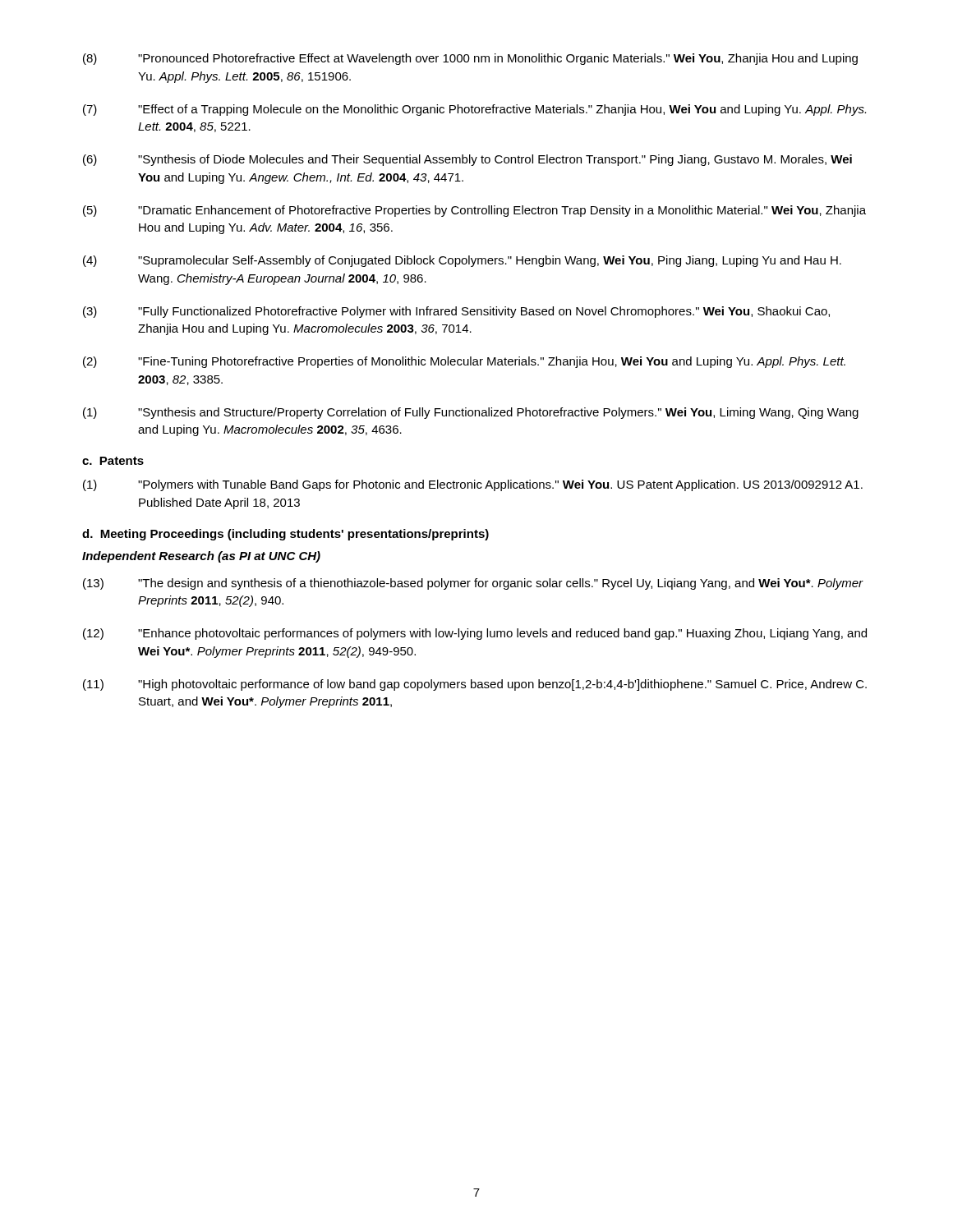This screenshot has width=953, height=1232.
Task: Click on the region starting "(13) "The design and synthesis of a thienothiazole-based"
Action: (476, 592)
